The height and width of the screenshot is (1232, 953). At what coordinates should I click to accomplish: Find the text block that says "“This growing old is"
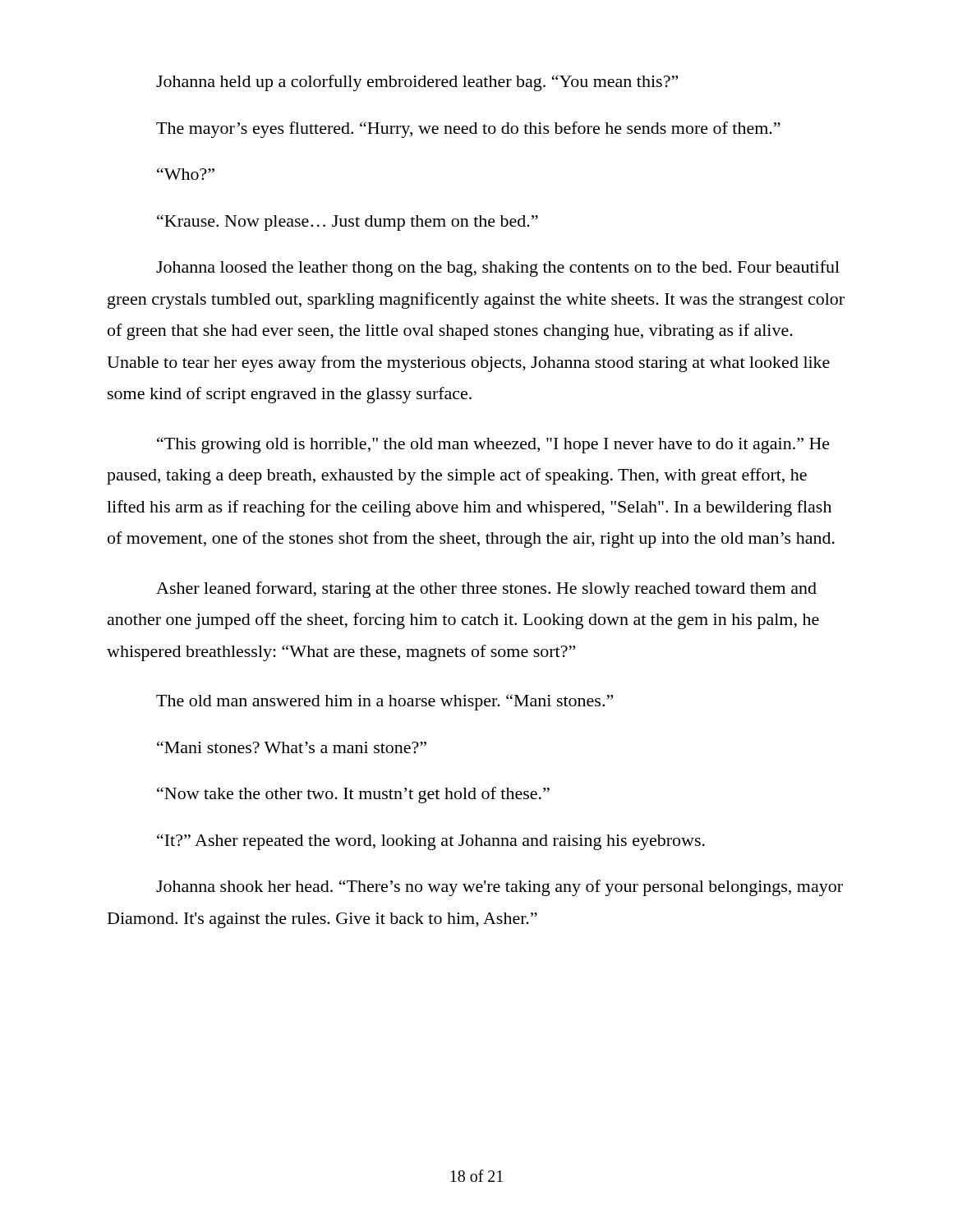click(471, 490)
